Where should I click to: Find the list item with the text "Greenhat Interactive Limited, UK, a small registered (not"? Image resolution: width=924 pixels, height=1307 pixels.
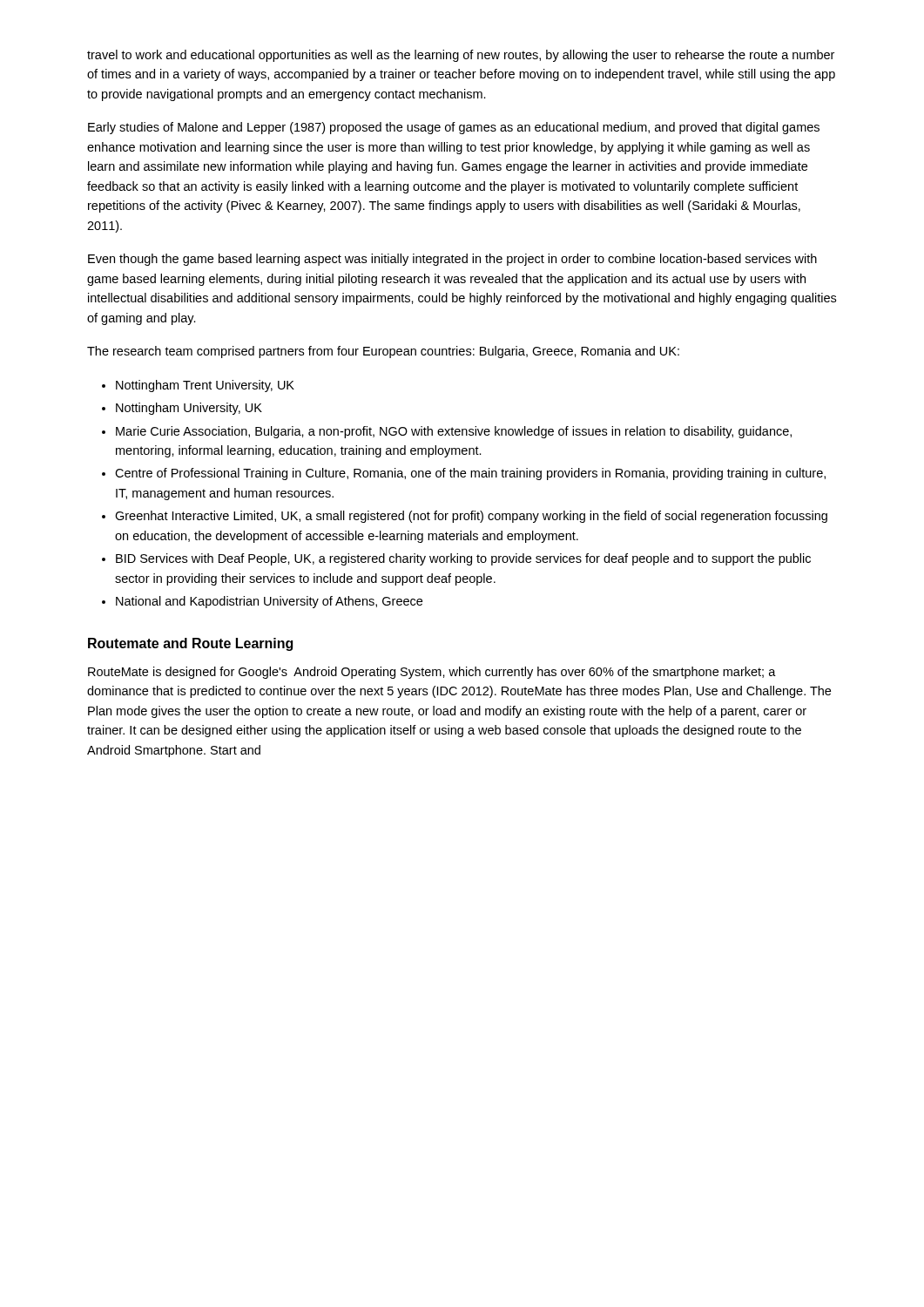(x=472, y=526)
